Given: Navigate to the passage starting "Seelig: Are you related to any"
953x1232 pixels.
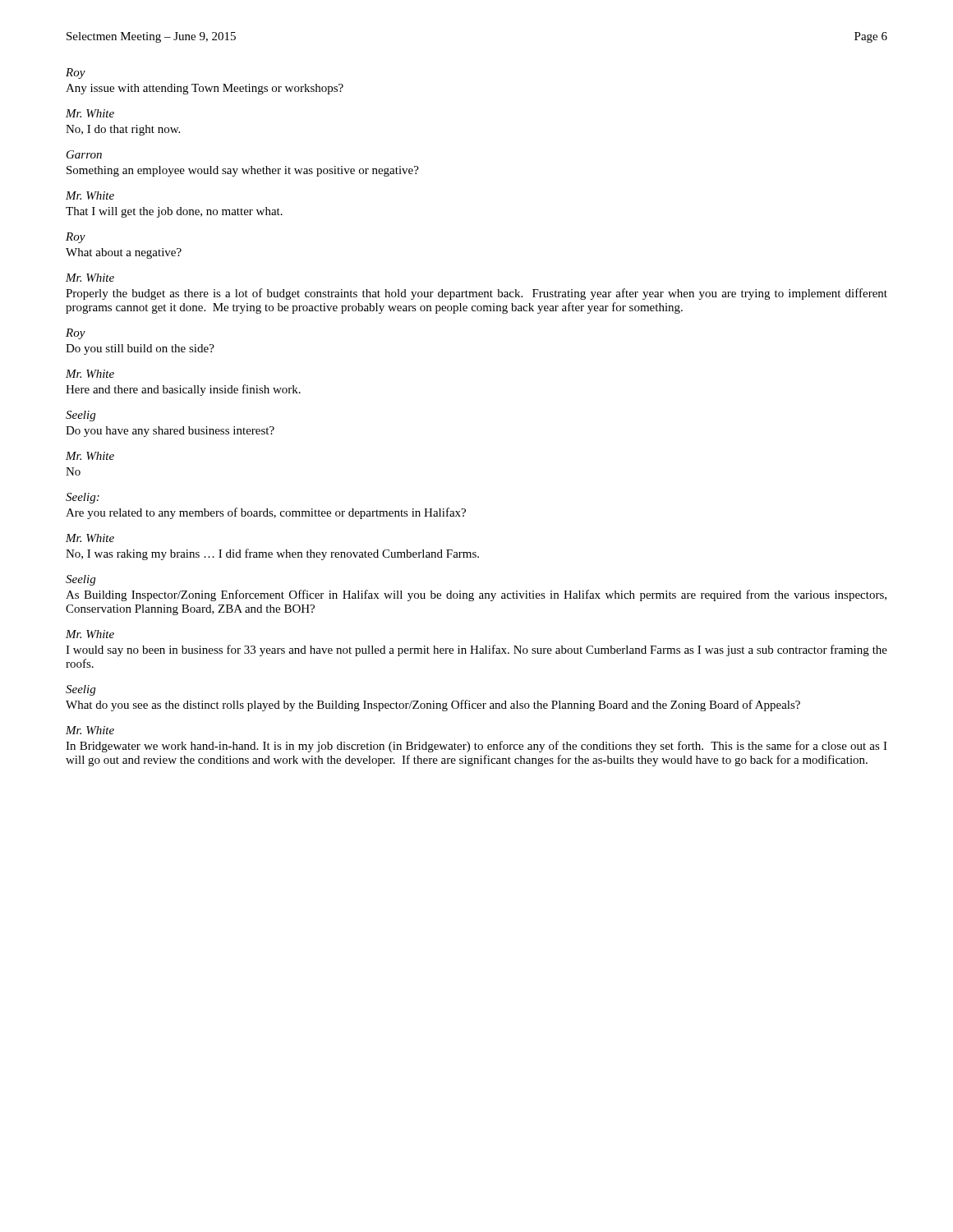Looking at the screenshot, I should click(x=476, y=505).
